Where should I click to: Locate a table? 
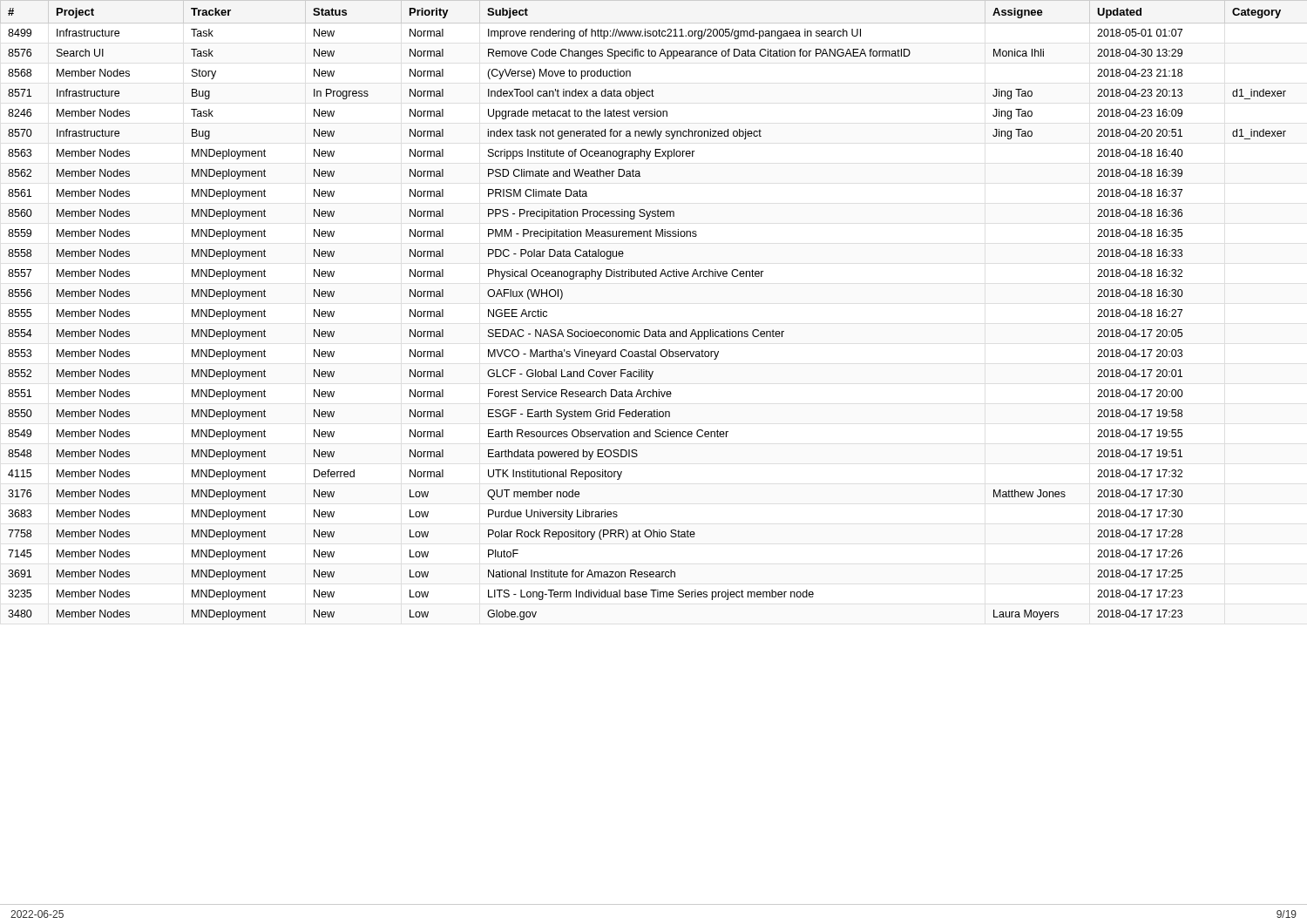(x=654, y=312)
